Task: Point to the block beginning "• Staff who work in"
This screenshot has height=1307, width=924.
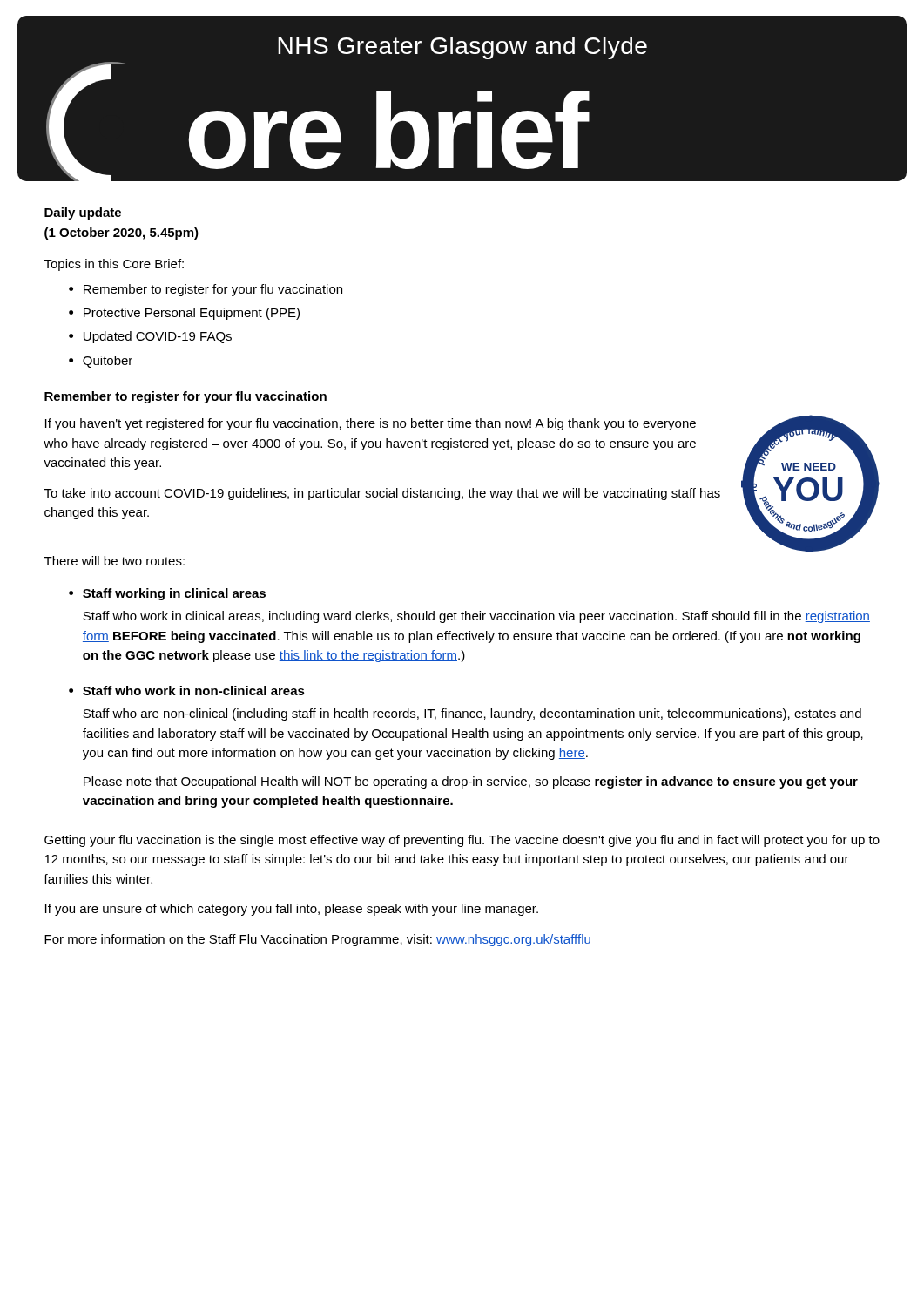Action: coord(474,748)
